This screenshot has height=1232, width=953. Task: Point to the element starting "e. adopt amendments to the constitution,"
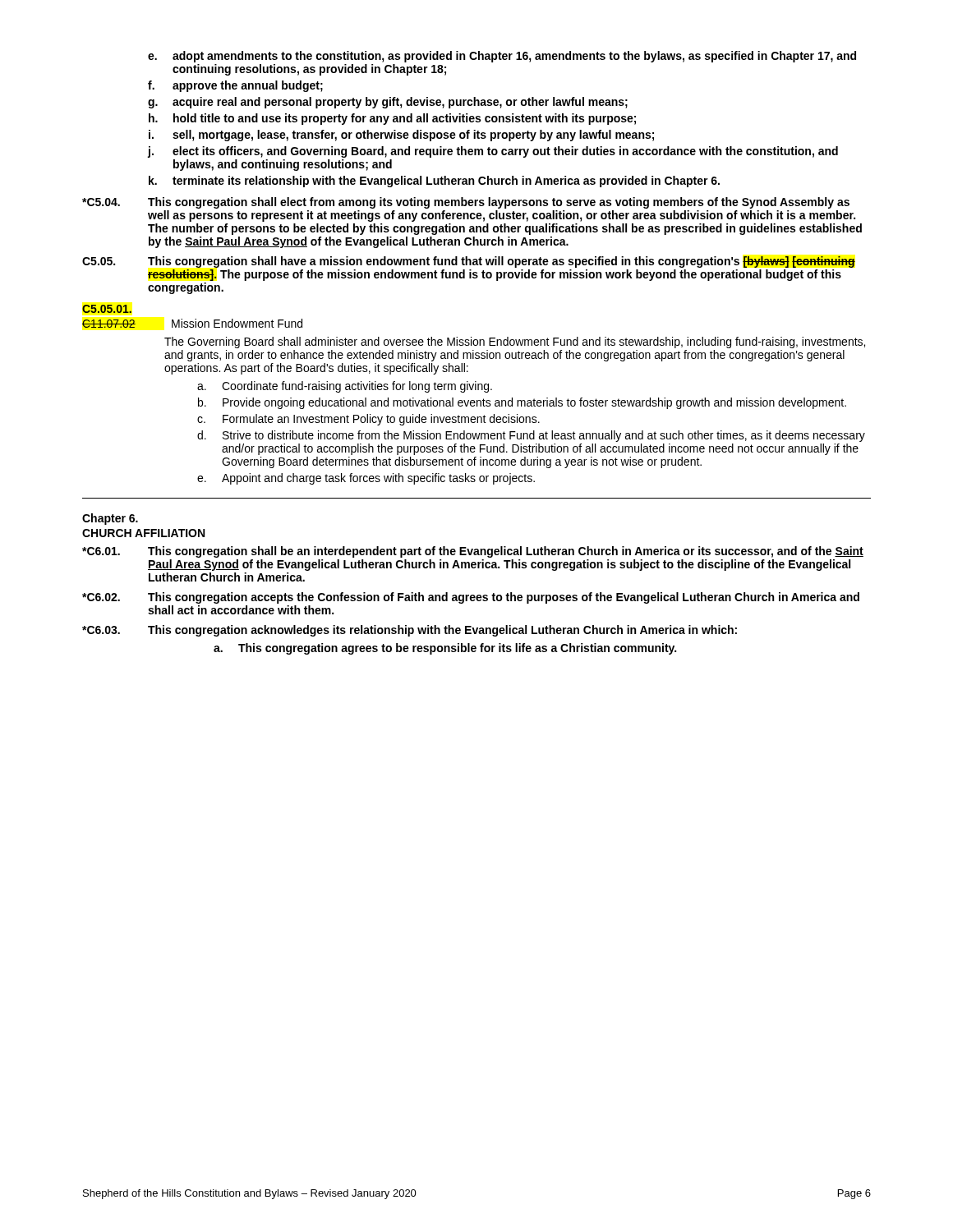click(509, 62)
